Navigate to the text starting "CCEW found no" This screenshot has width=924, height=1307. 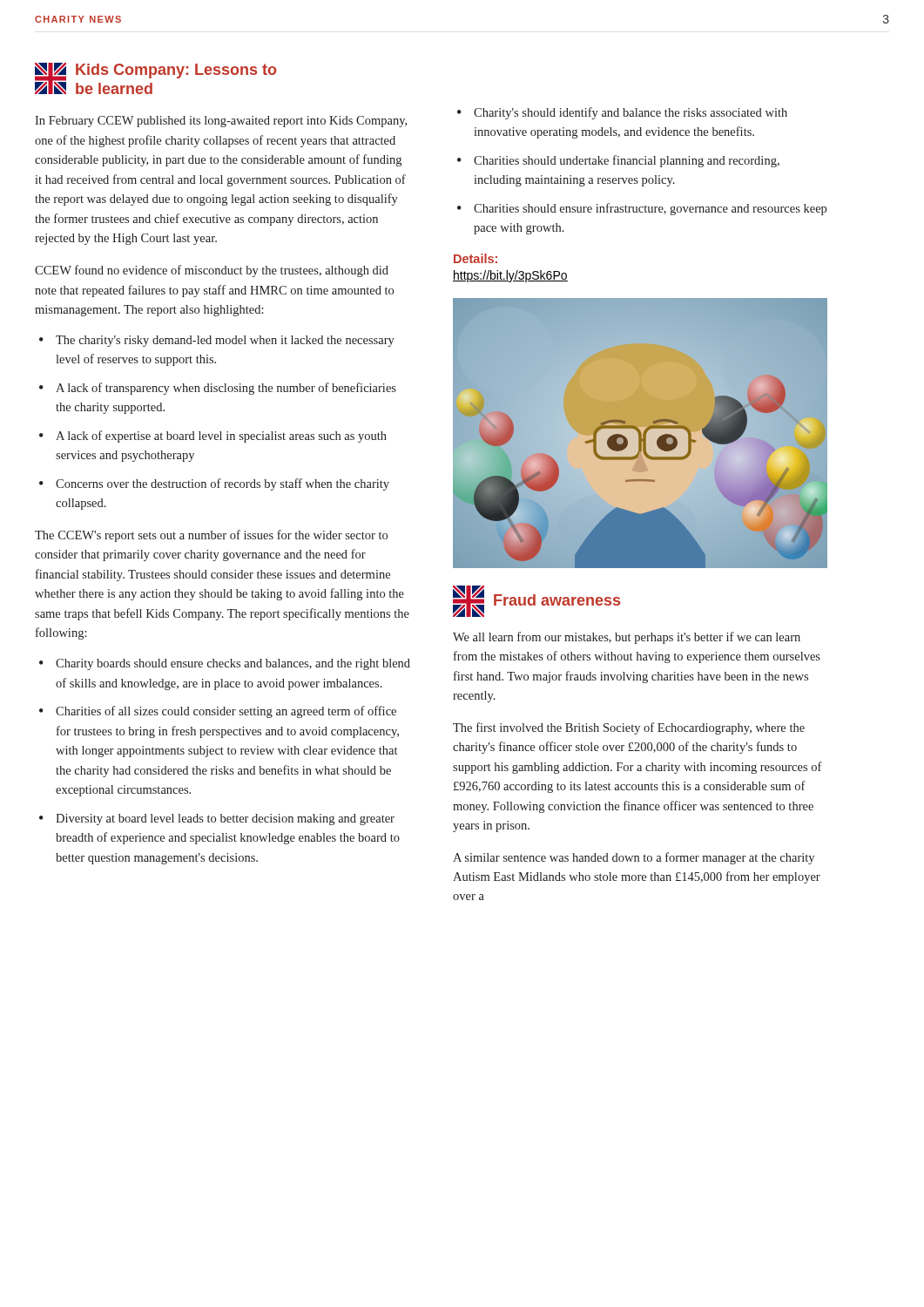(215, 290)
